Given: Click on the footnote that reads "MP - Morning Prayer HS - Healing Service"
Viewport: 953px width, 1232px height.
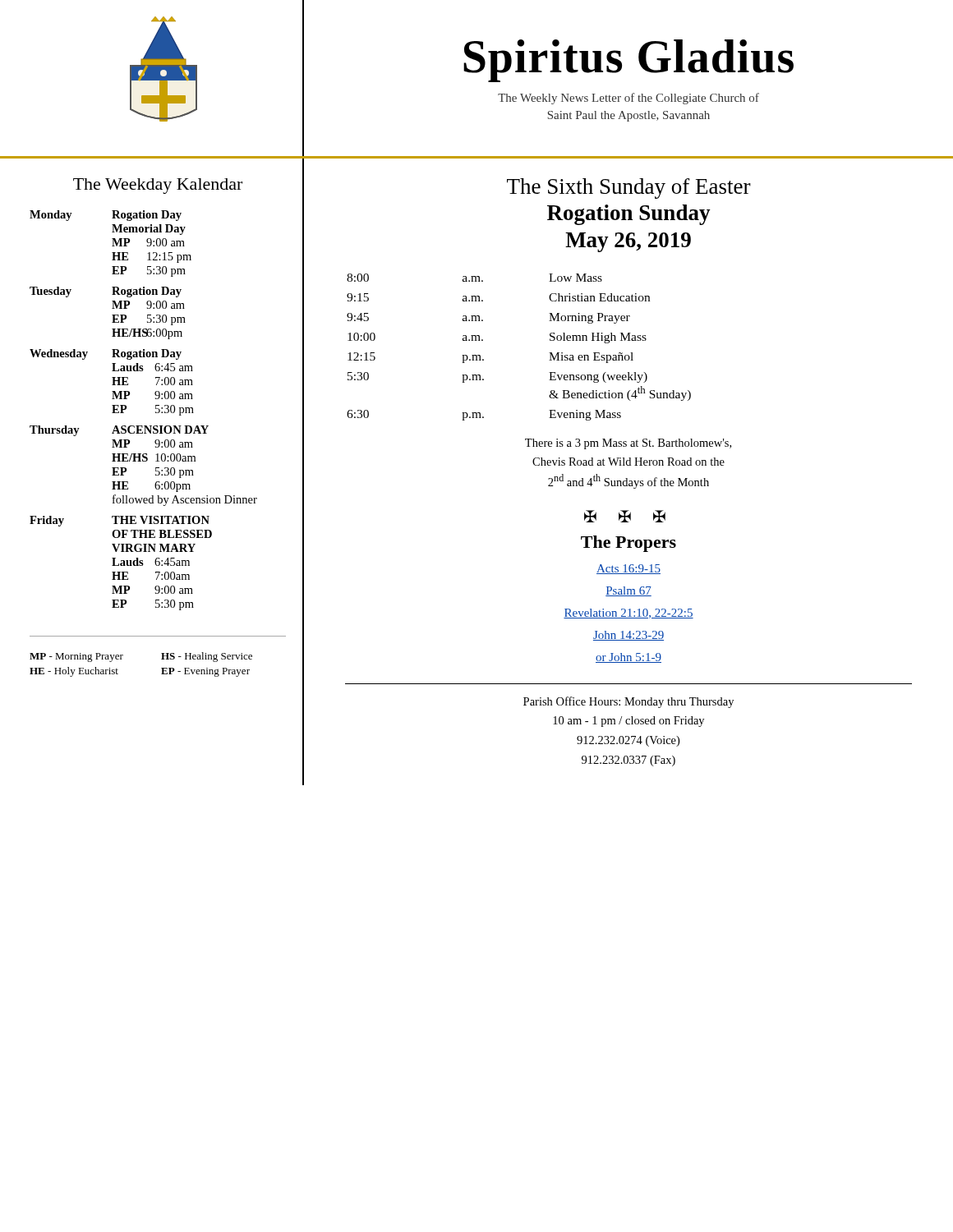Looking at the screenshot, I should click(x=158, y=664).
